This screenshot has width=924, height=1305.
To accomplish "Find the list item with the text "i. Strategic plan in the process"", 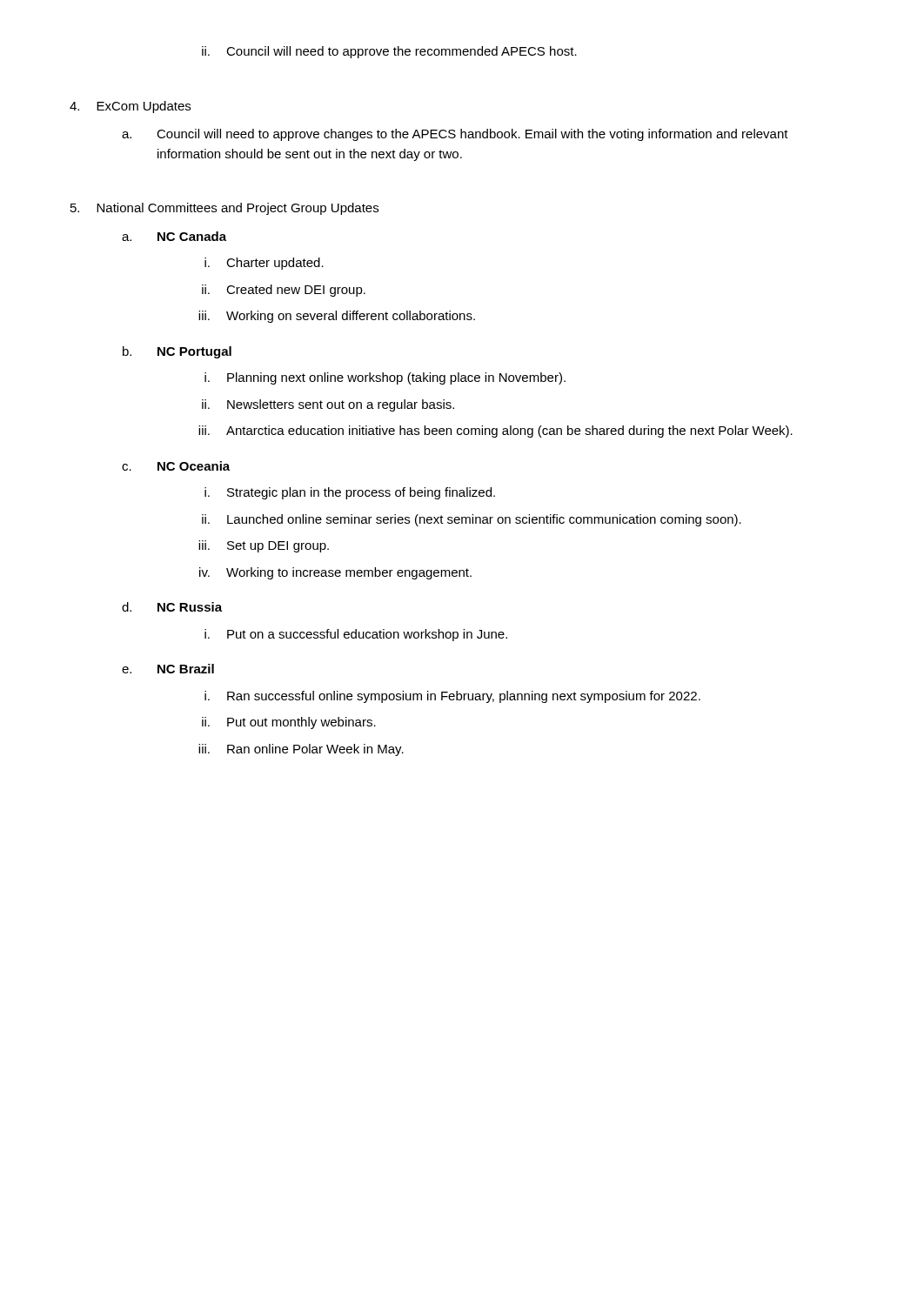I will (350, 493).
